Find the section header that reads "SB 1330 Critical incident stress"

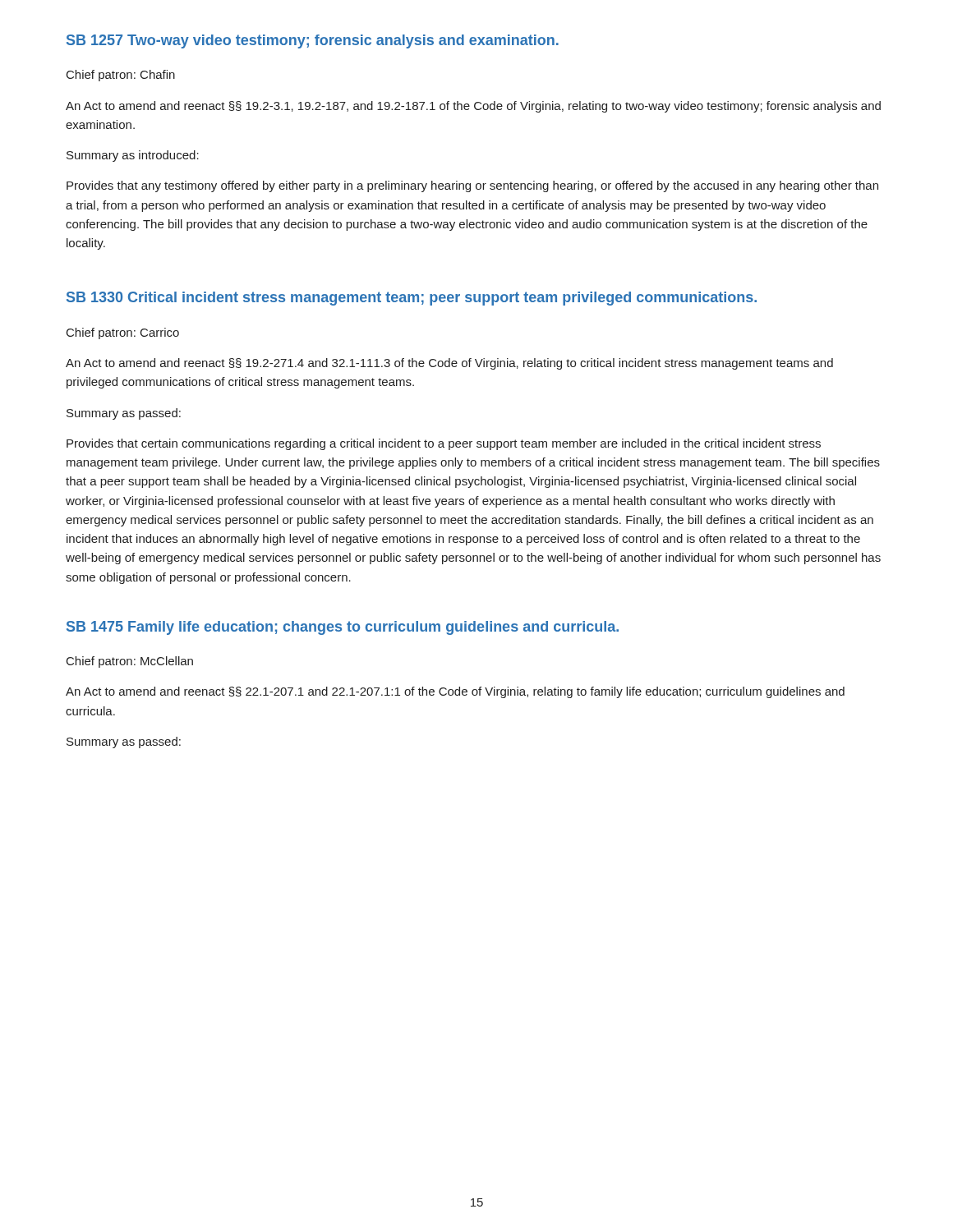[x=412, y=298]
